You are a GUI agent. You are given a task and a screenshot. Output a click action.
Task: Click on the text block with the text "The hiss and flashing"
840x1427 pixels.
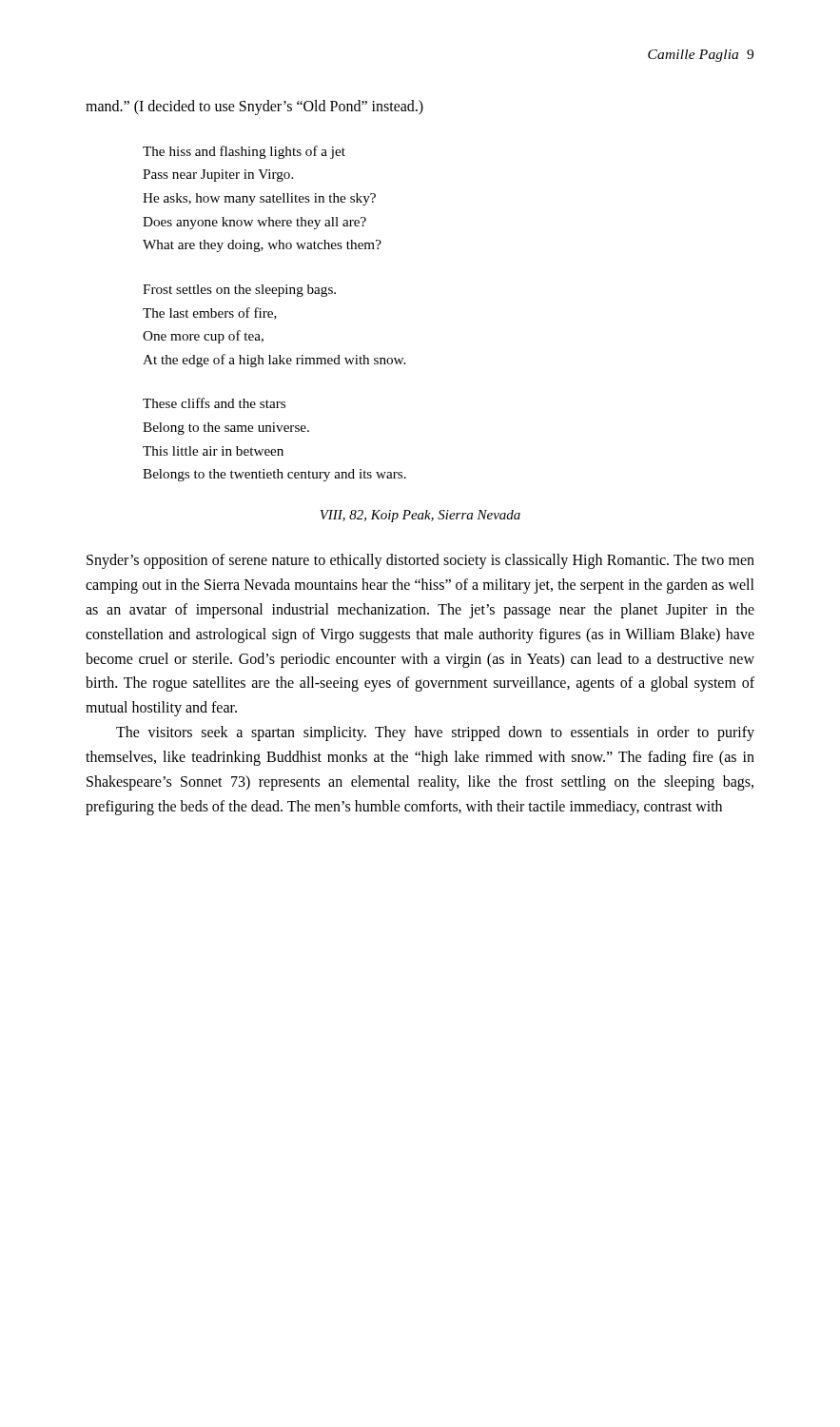tap(244, 152)
